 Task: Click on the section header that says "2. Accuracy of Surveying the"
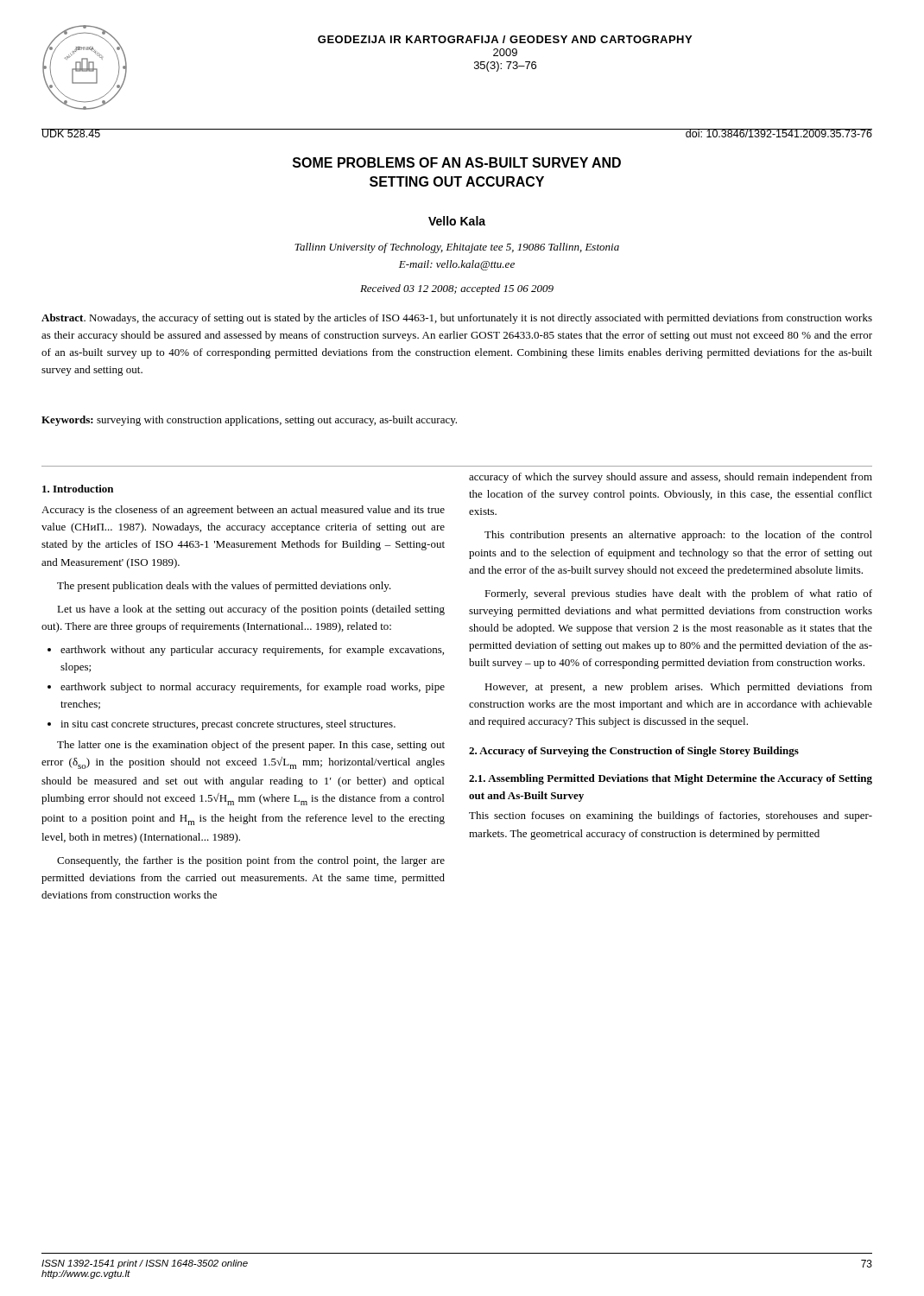634,750
